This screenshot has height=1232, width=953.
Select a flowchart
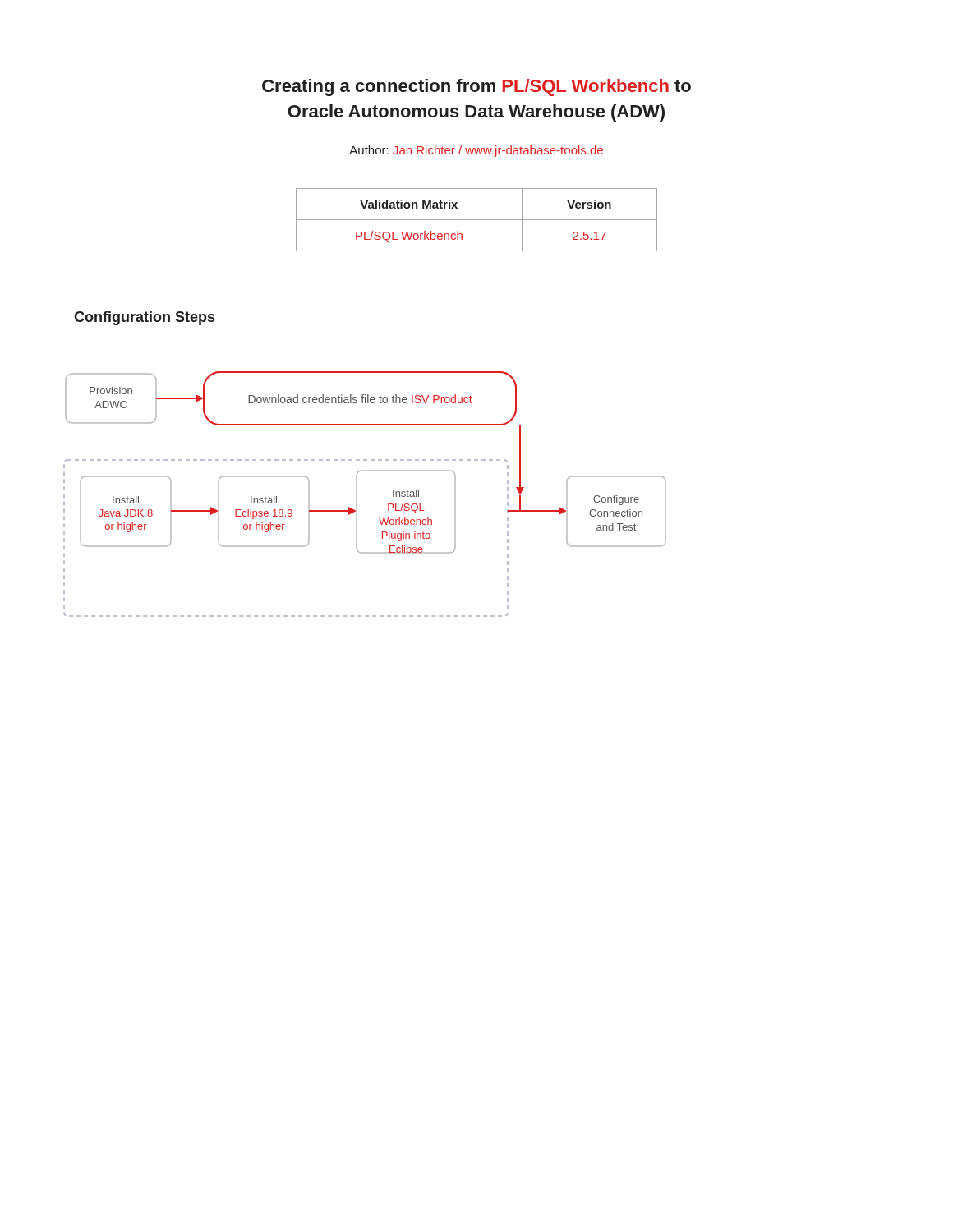476,490
